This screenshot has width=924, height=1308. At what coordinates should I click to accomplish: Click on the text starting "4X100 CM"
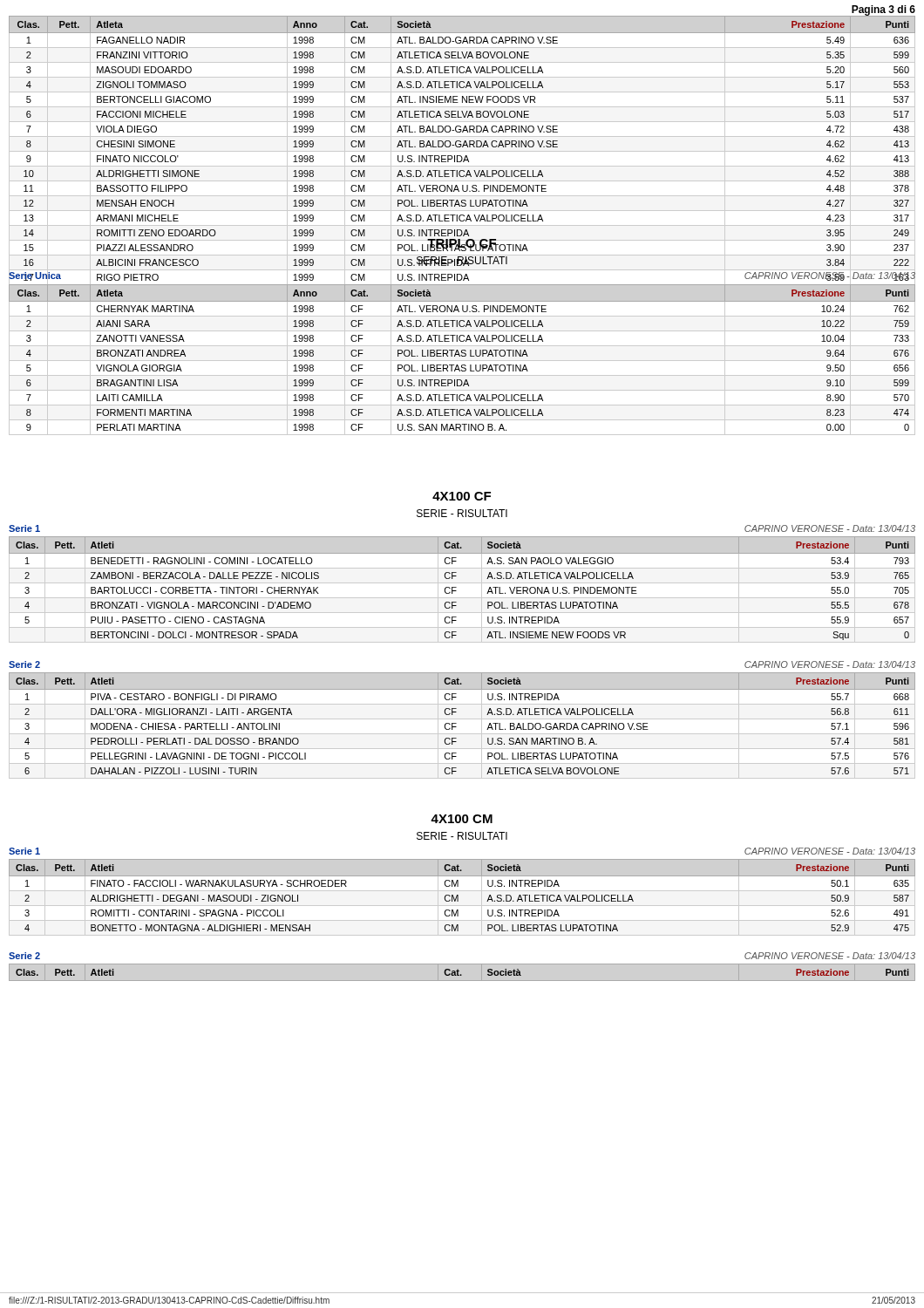point(462,818)
